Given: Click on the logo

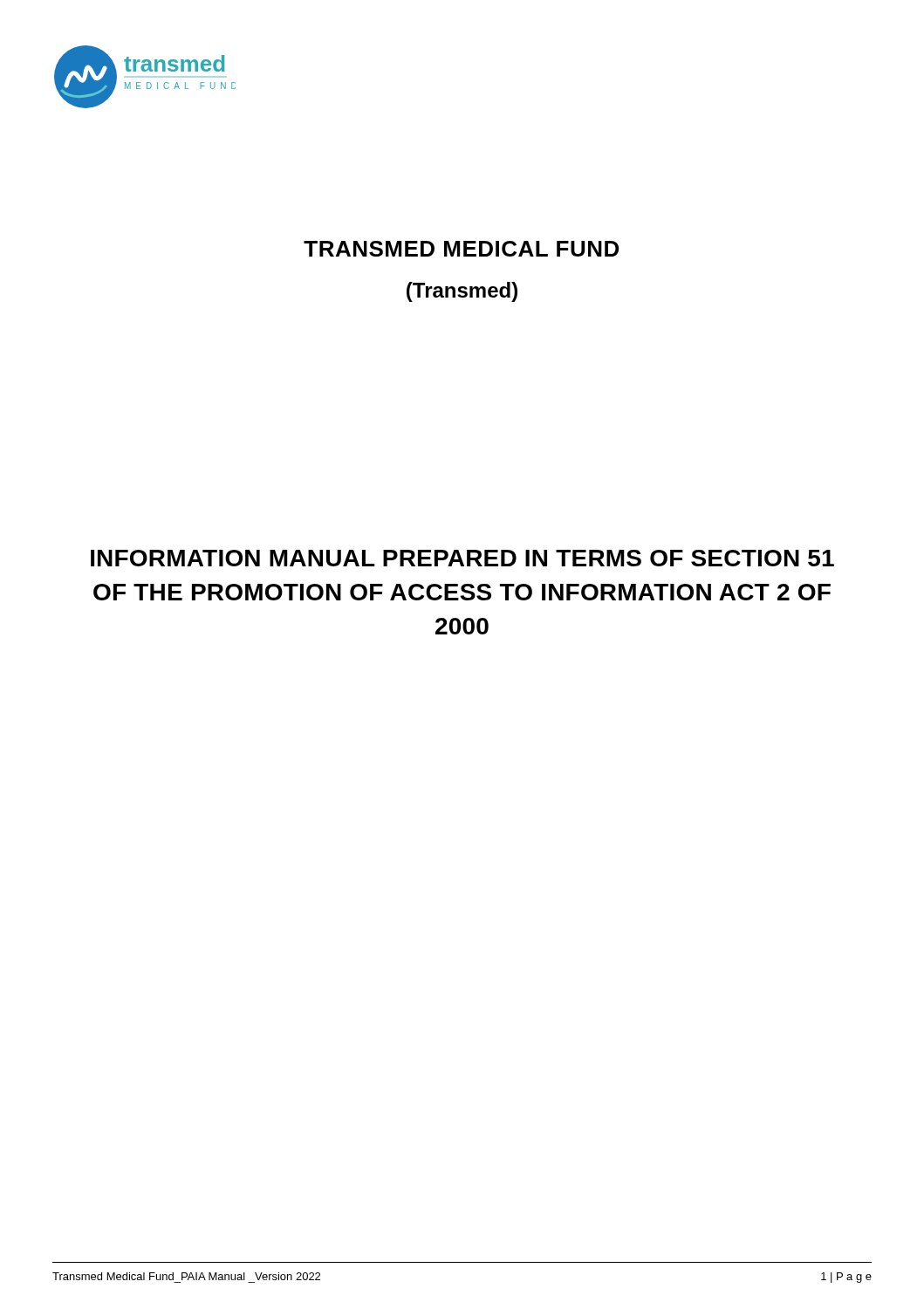Looking at the screenshot, I should click(x=144, y=79).
